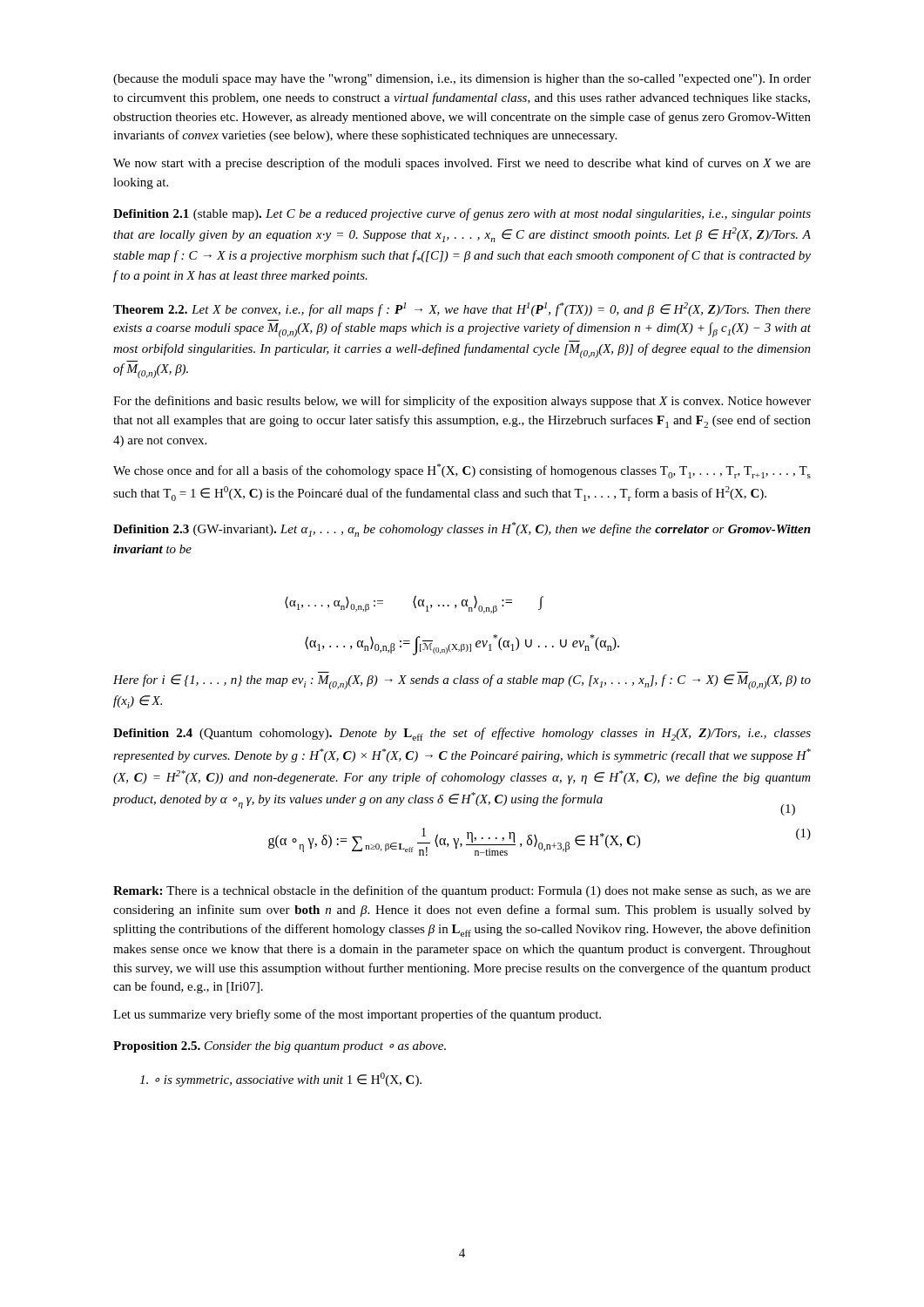924x1307 pixels.
Task: Find the text block starting "Theorem 2.2. Let X be convex,"
Action: pos(462,339)
